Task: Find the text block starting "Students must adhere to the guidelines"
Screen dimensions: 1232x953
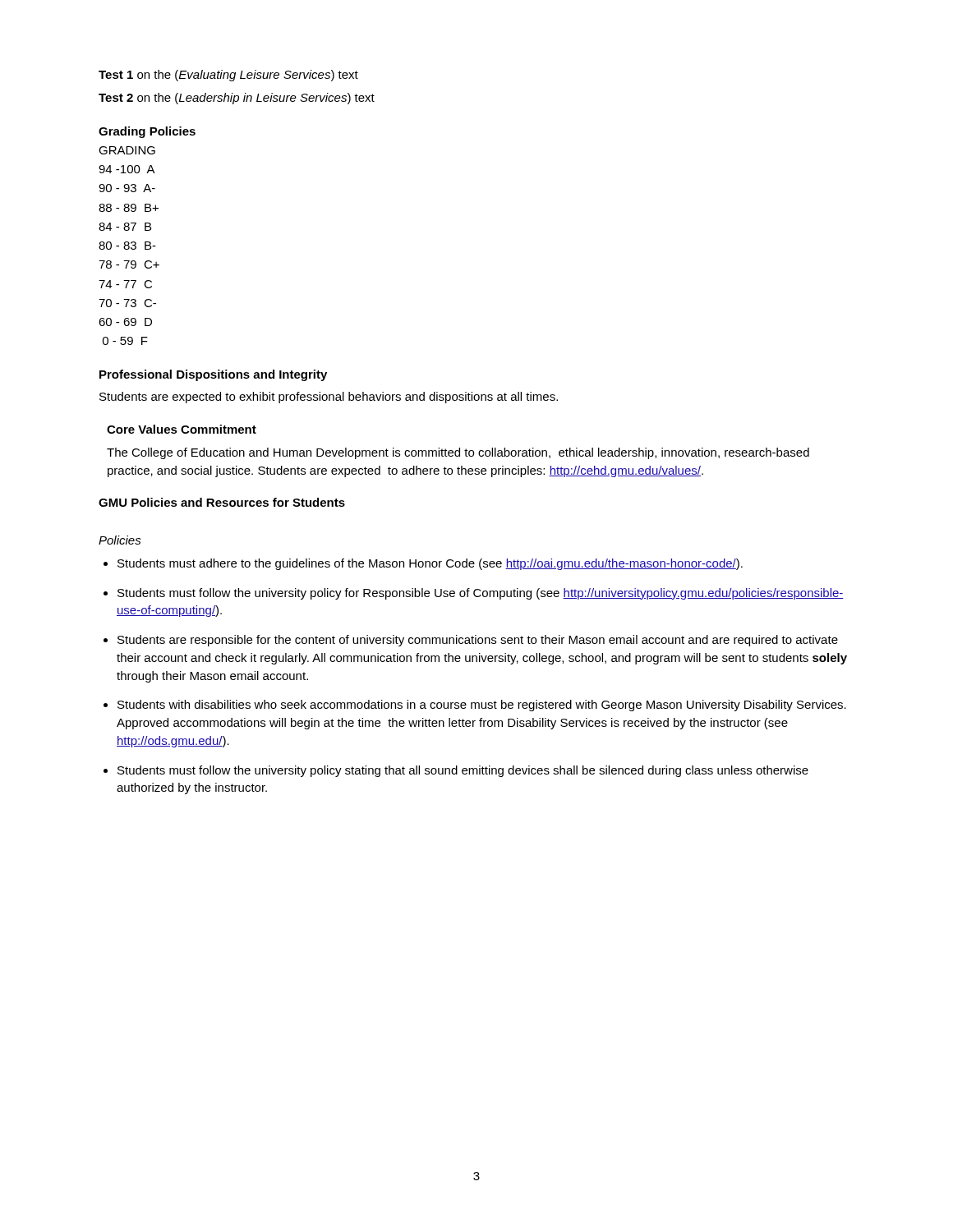Action: 486,563
